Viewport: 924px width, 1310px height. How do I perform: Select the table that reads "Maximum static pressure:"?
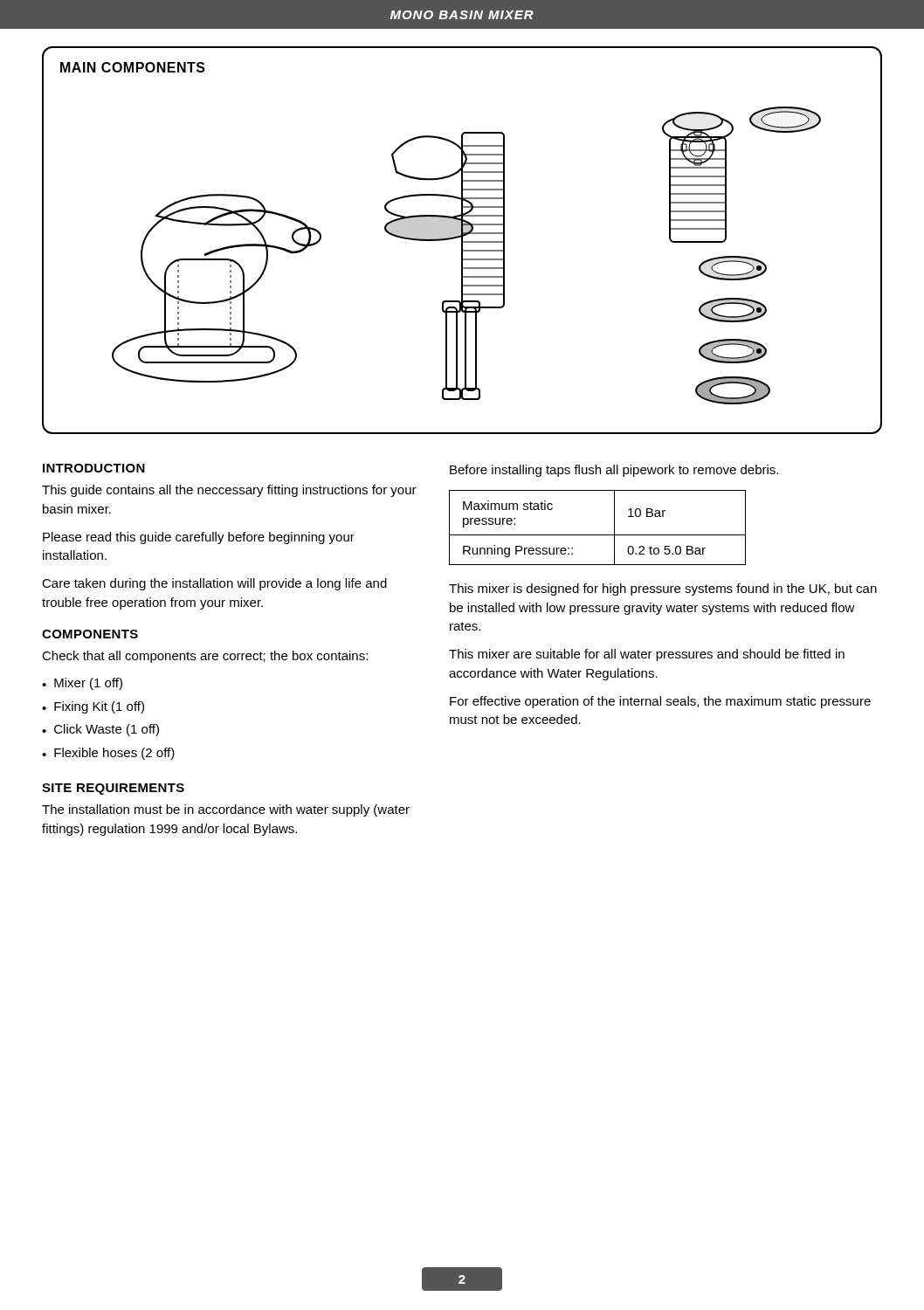pos(665,527)
